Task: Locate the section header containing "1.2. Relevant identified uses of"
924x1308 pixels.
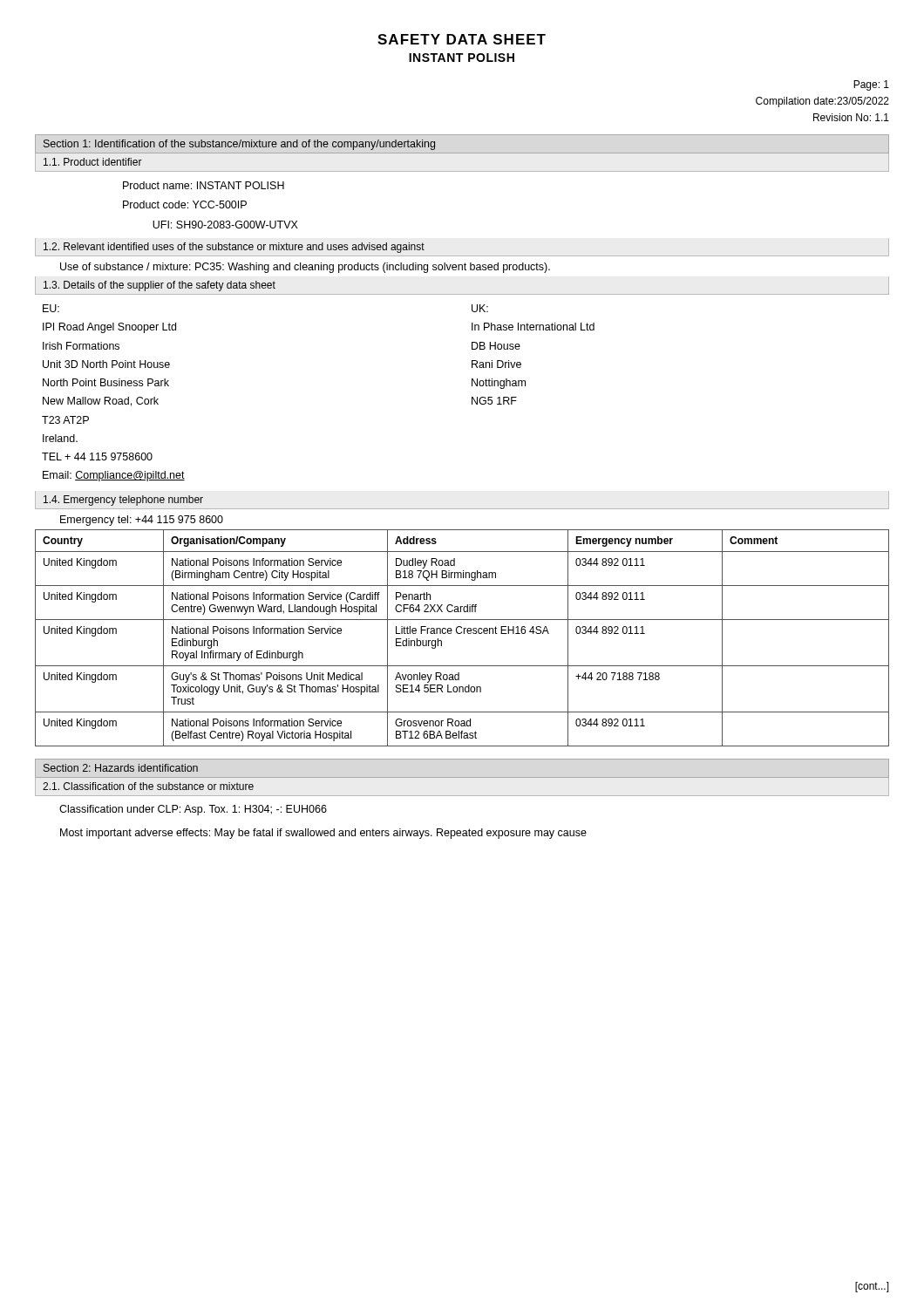Action: pos(233,247)
